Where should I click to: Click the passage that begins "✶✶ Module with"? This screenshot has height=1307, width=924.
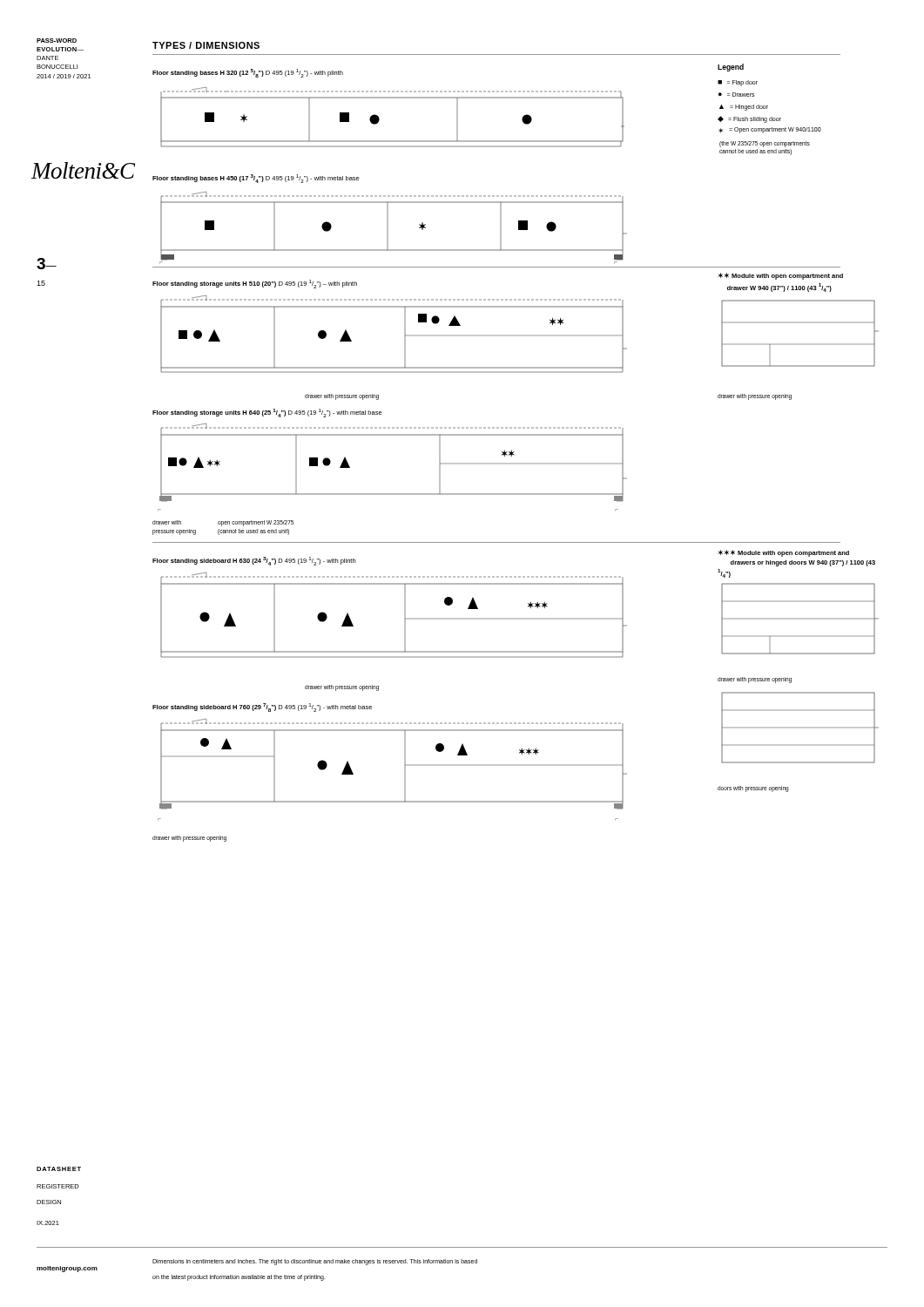click(x=802, y=283)
